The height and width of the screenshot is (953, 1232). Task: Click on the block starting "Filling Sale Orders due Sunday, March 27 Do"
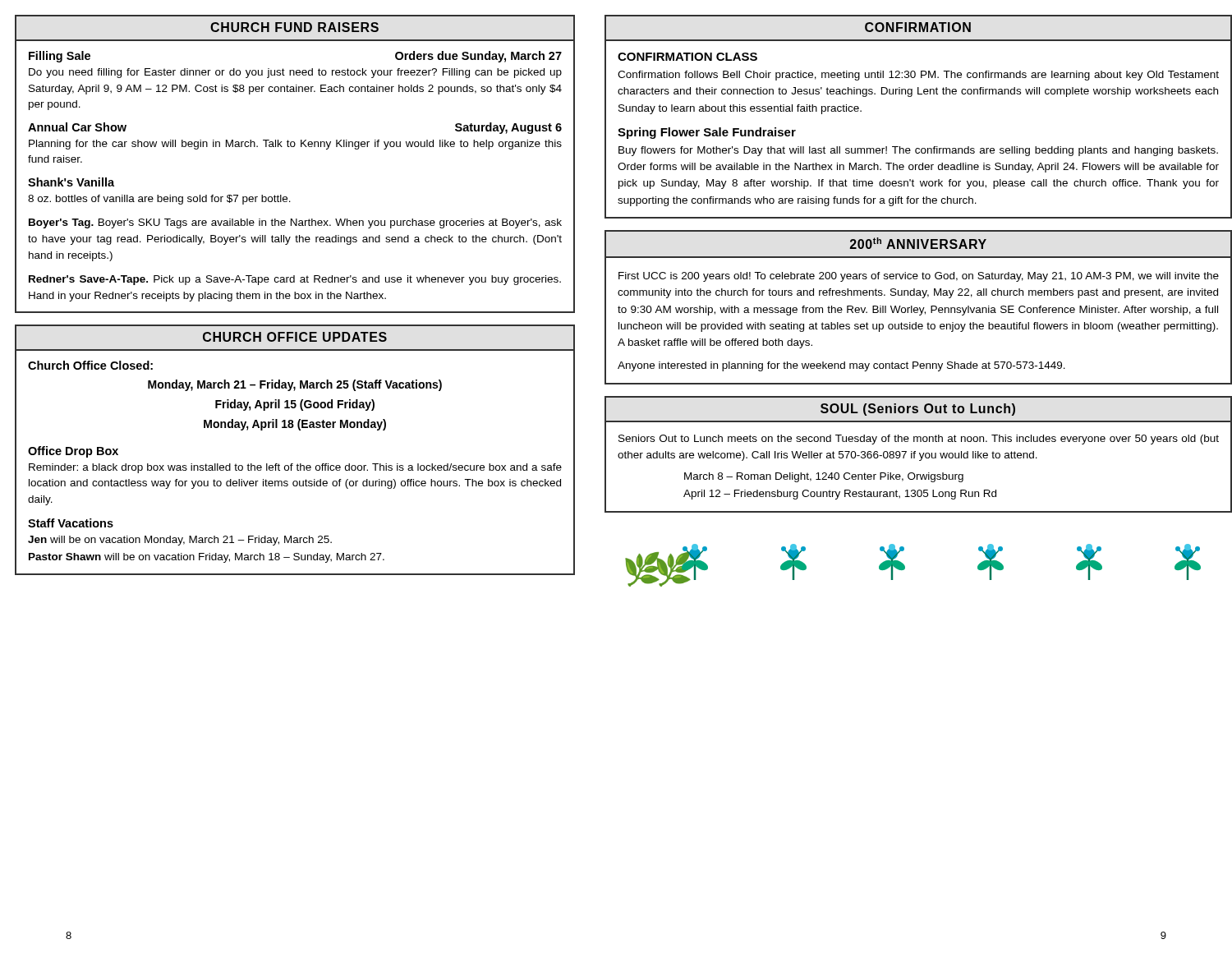[x=295, y=81]
